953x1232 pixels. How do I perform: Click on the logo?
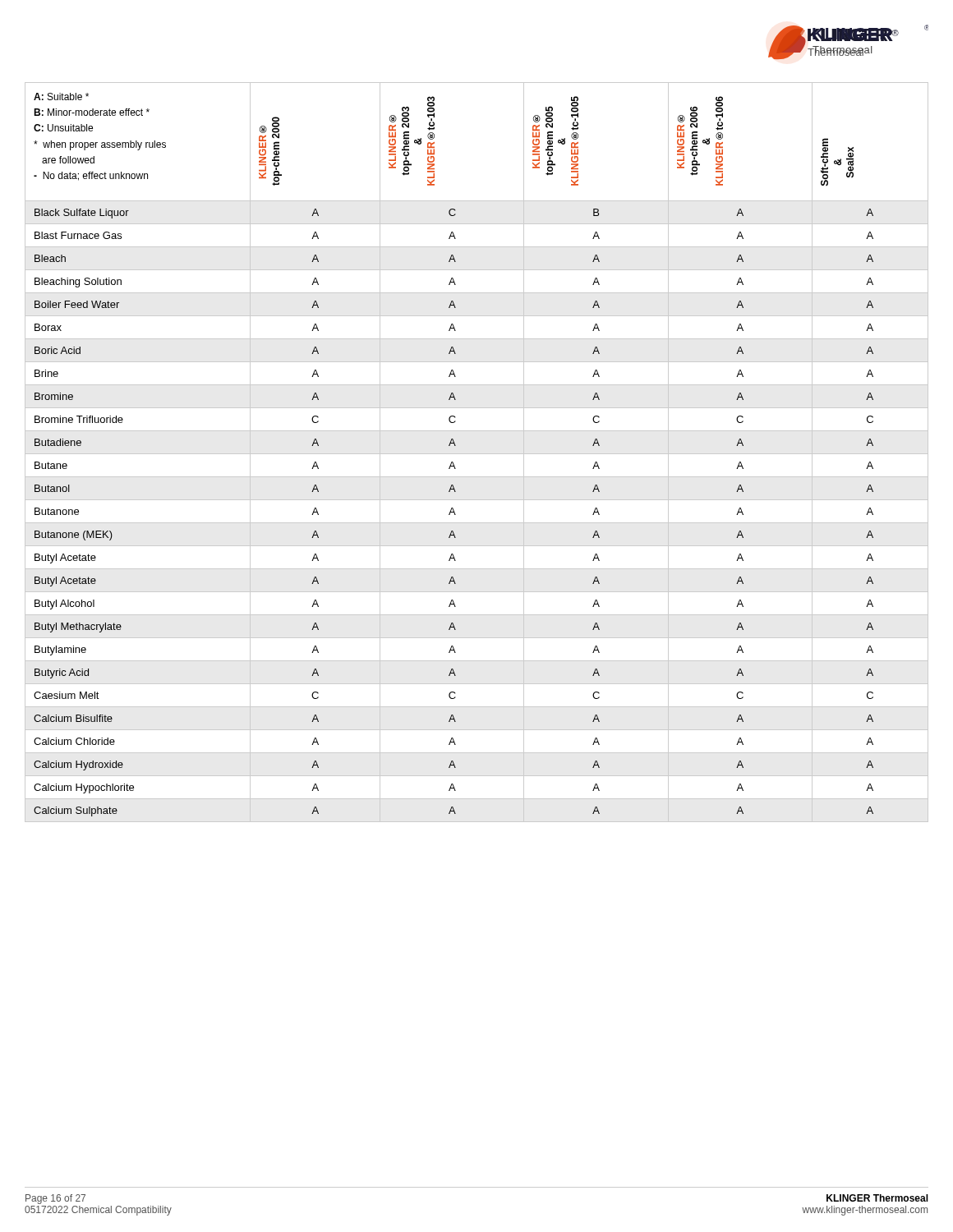pos(846,43)
